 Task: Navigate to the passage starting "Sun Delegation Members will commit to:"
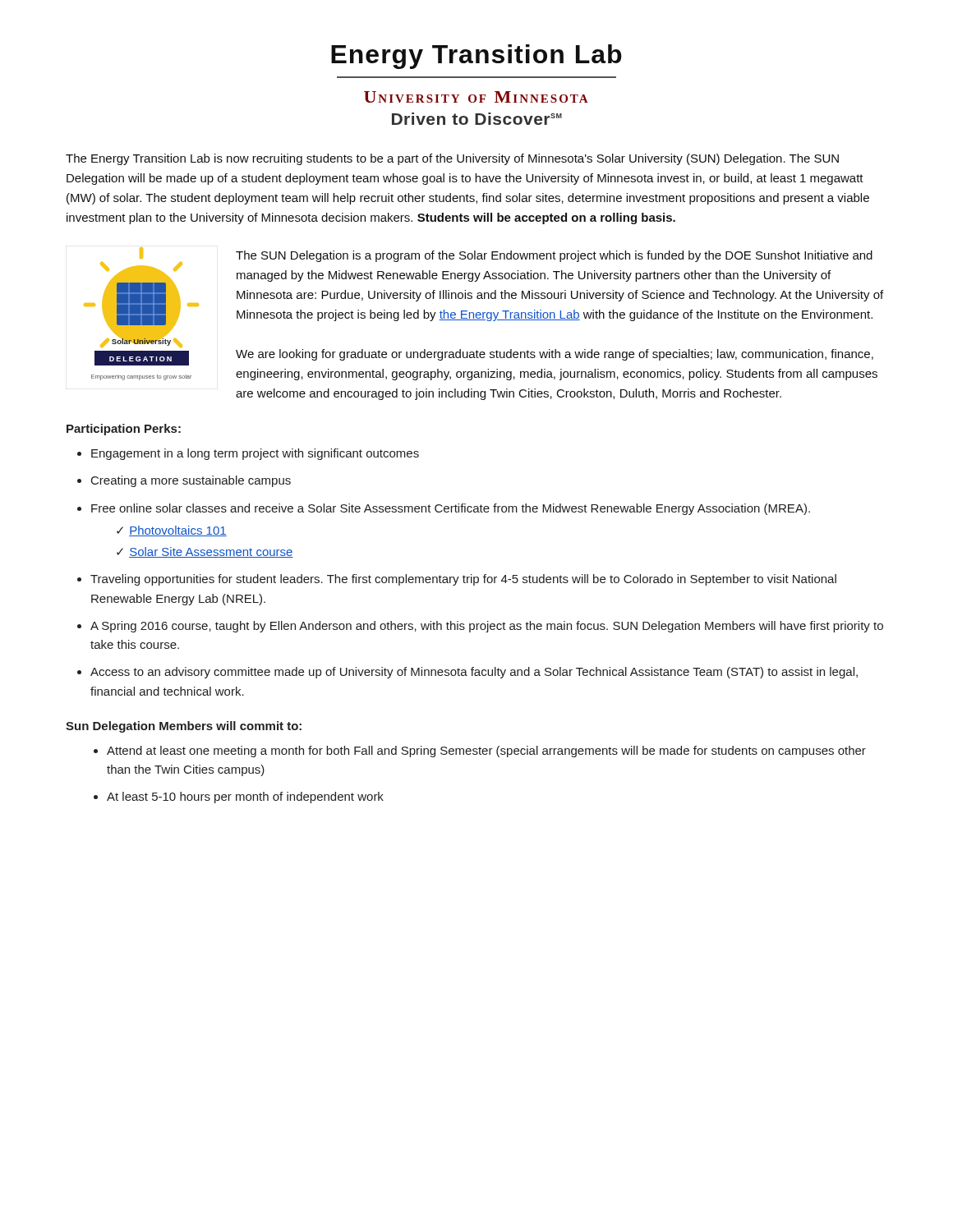184,725
